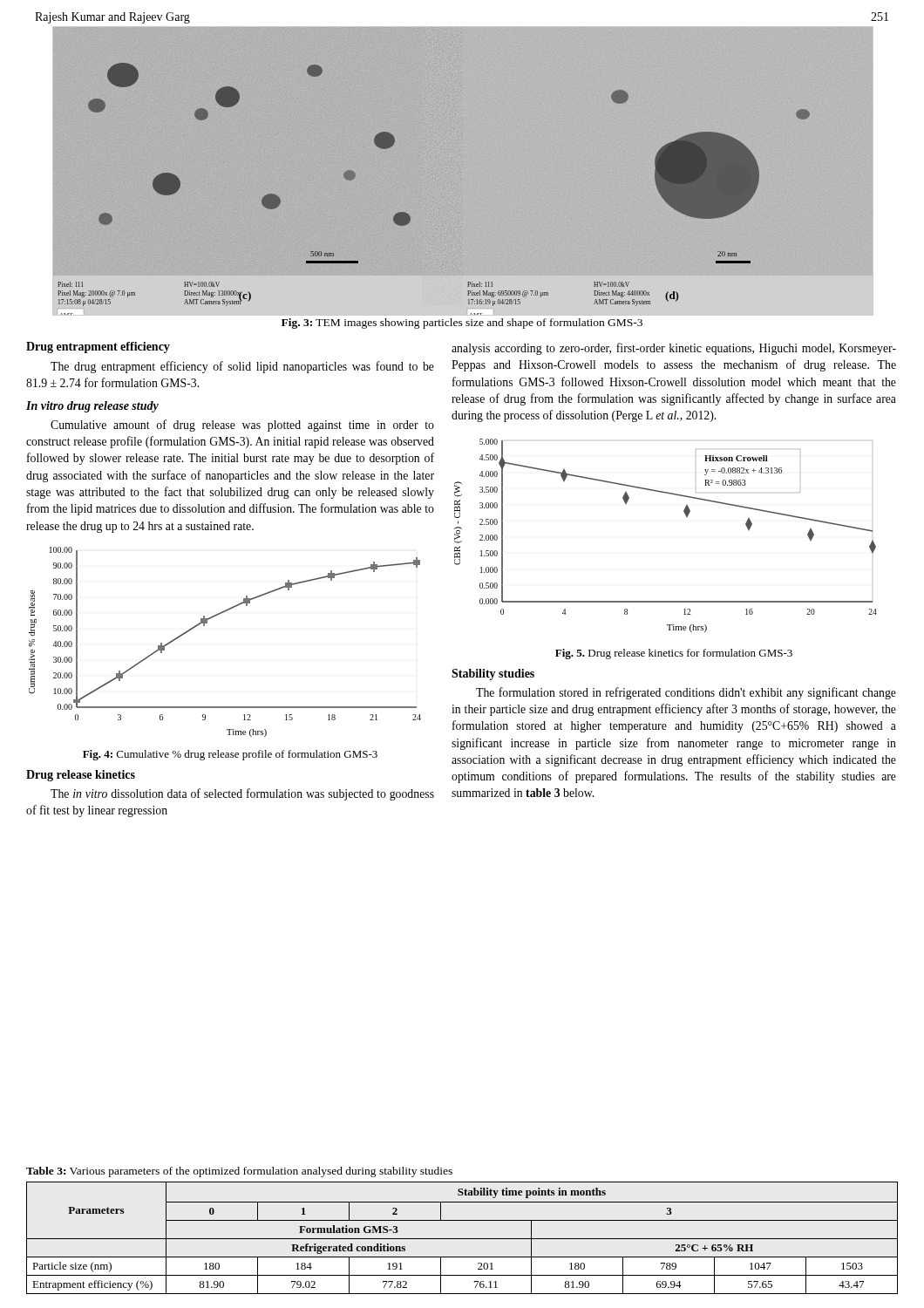924x1308 pixels.
Task: Locate the caption containing "Fig. 3: TEM images showing particles size and"
Action: 462,322
